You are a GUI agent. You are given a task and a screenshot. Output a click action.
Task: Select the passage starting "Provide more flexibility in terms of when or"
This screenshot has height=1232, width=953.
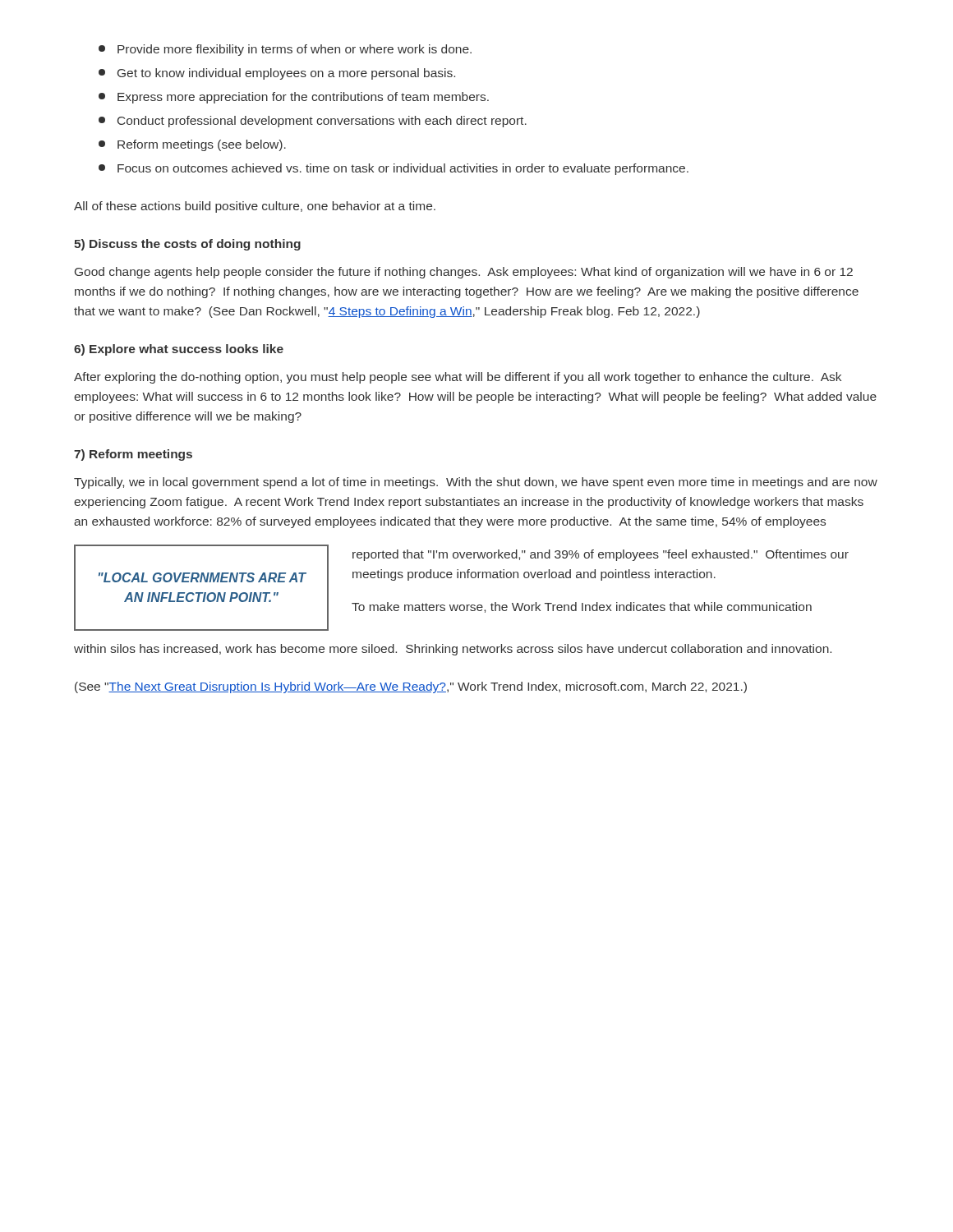point(285,50)
